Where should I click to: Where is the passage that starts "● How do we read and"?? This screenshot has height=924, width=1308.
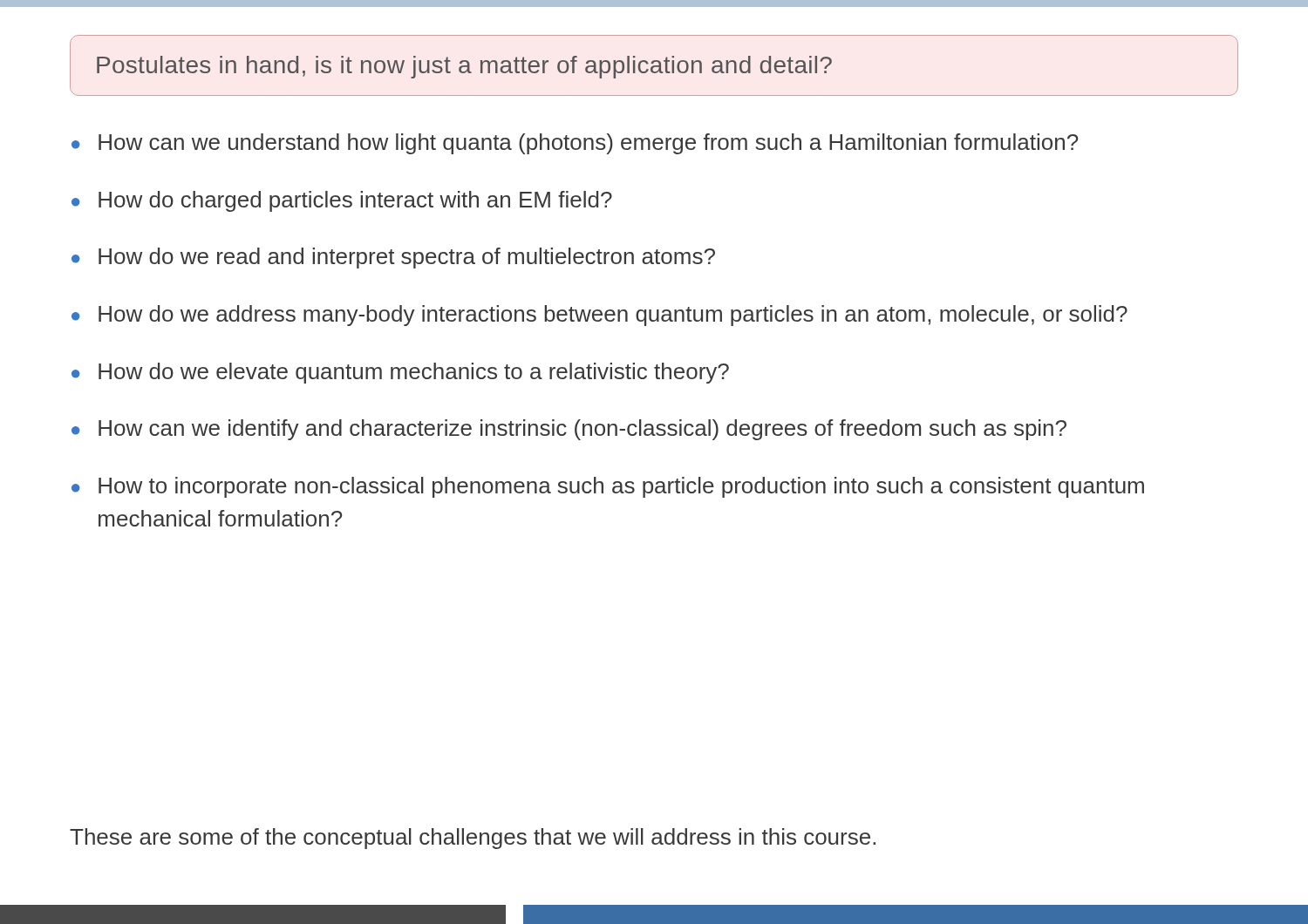[x=654, y=257]
